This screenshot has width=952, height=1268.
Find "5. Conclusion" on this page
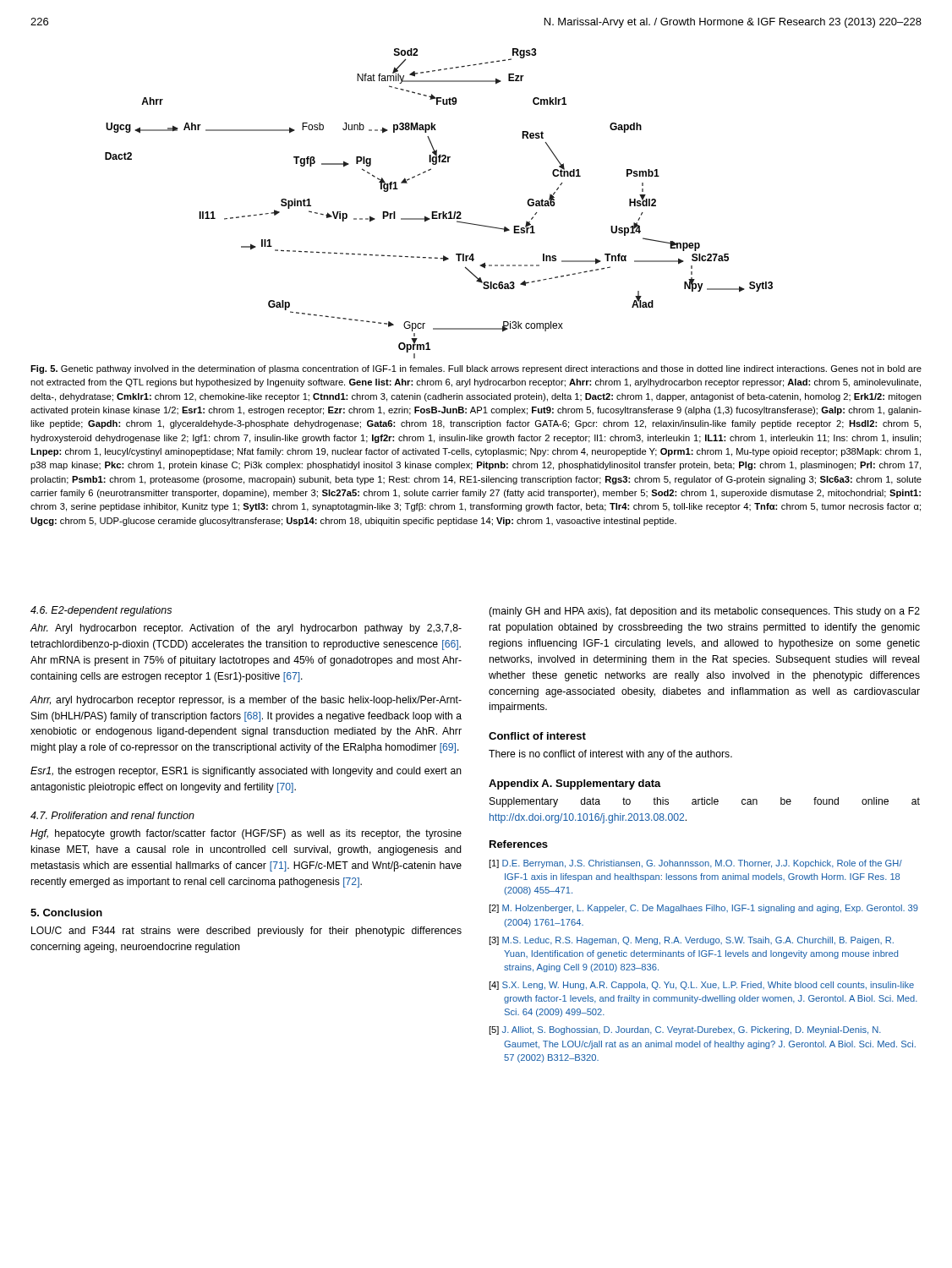pyautogui.click(x=66, y=912)
